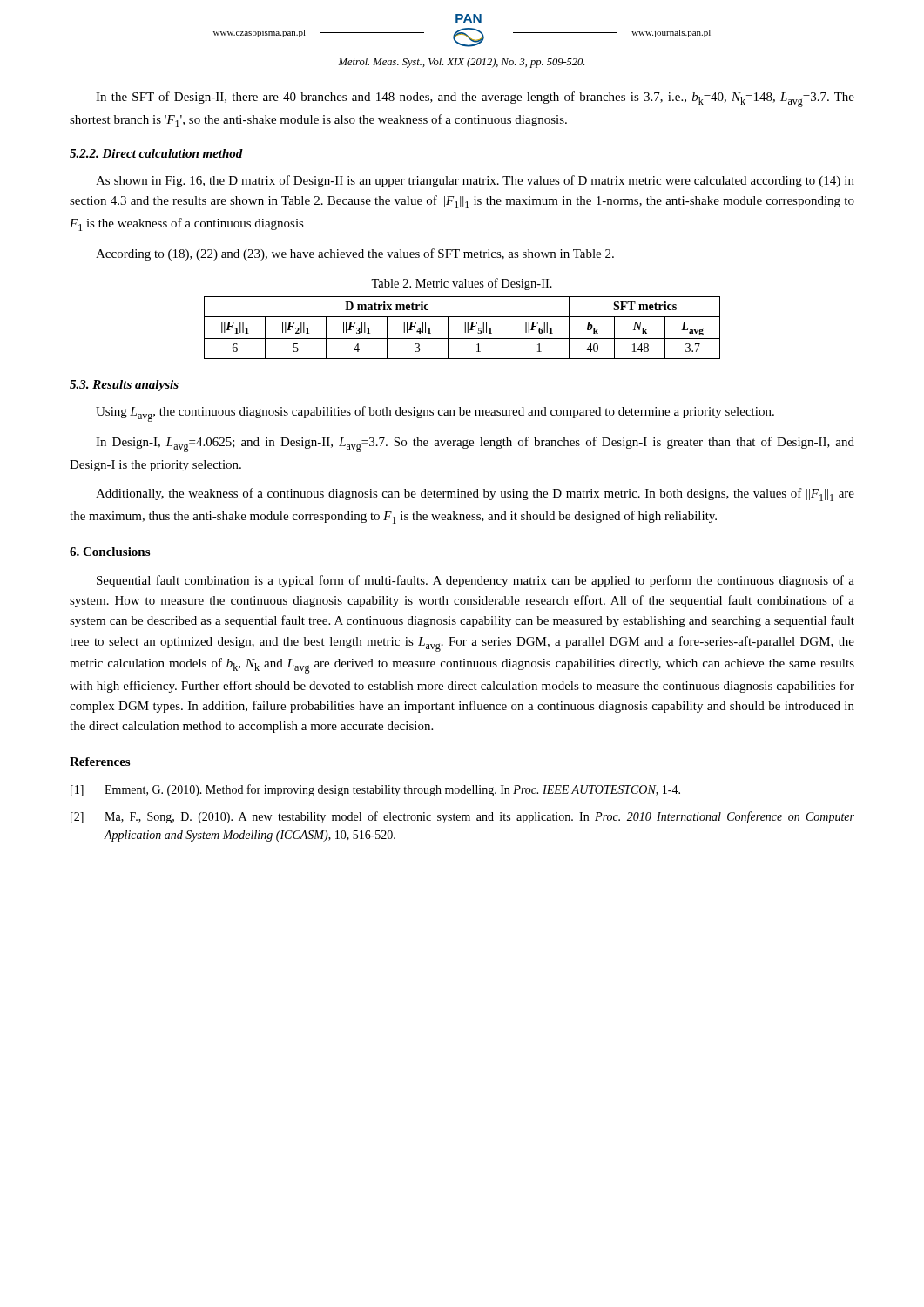The width and height of the screenshot is (924, 1307).
Task: Point to the region starting "[1] Emment, G. (2010)."
Action: tap(462, 790)
